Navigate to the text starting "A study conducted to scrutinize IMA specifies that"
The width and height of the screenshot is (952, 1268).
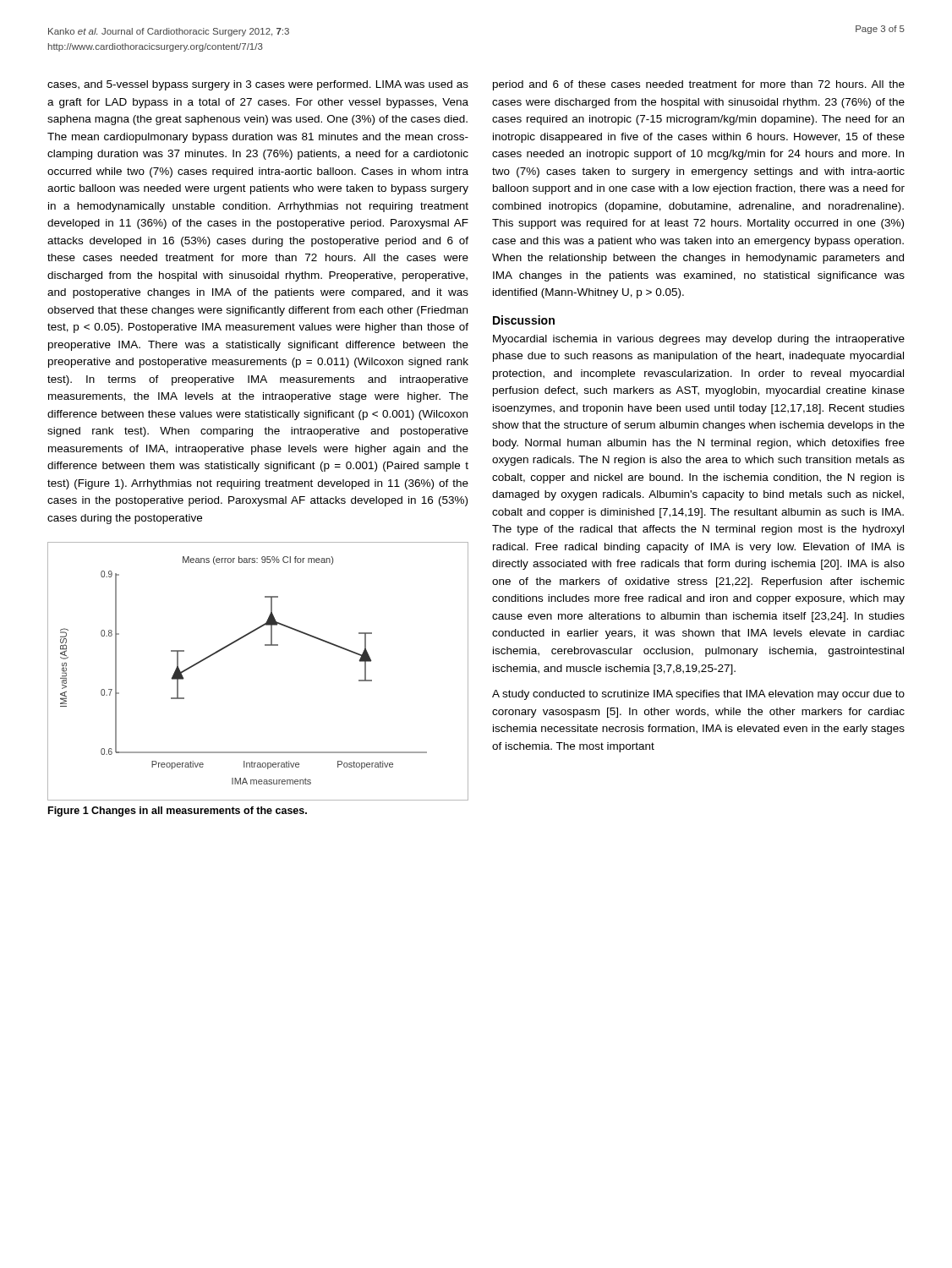tap(698, 720)
